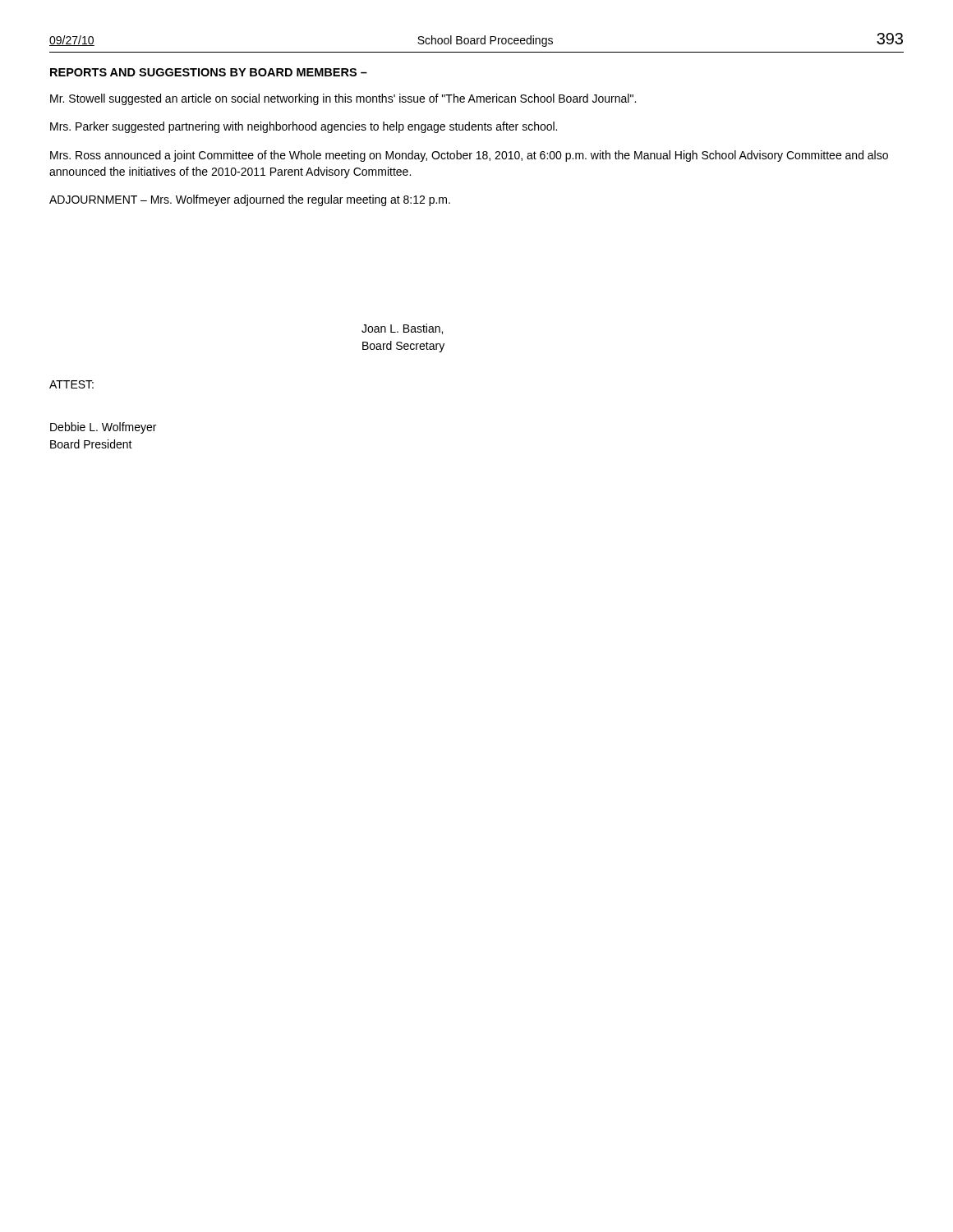Image resolution: width=953 pixels, height=1232 pixels.
Task: Locate the section header
Action: [x=208, y=72]
